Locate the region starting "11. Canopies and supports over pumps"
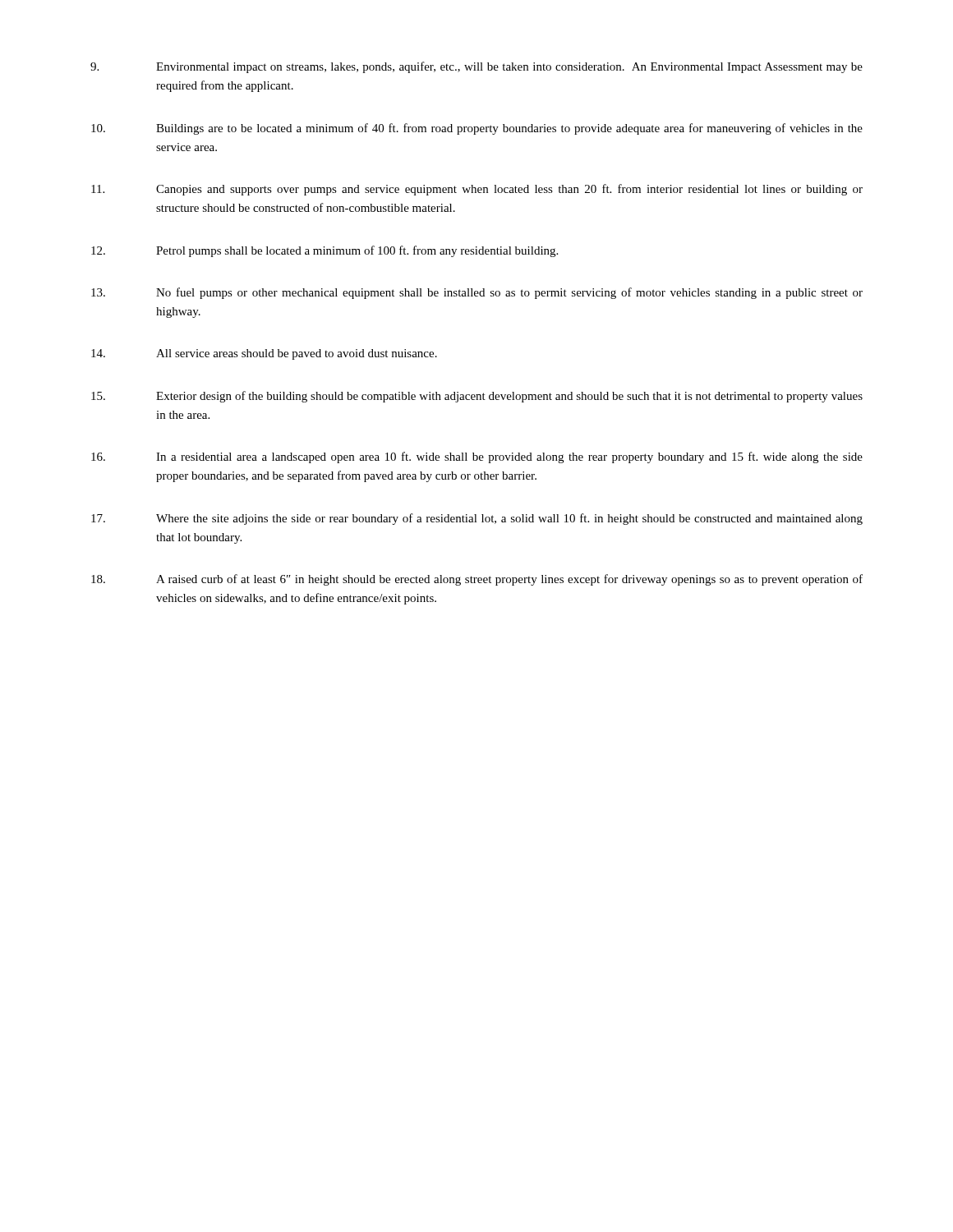Screen dimensions: 1232x953 (x=476, y=199)
